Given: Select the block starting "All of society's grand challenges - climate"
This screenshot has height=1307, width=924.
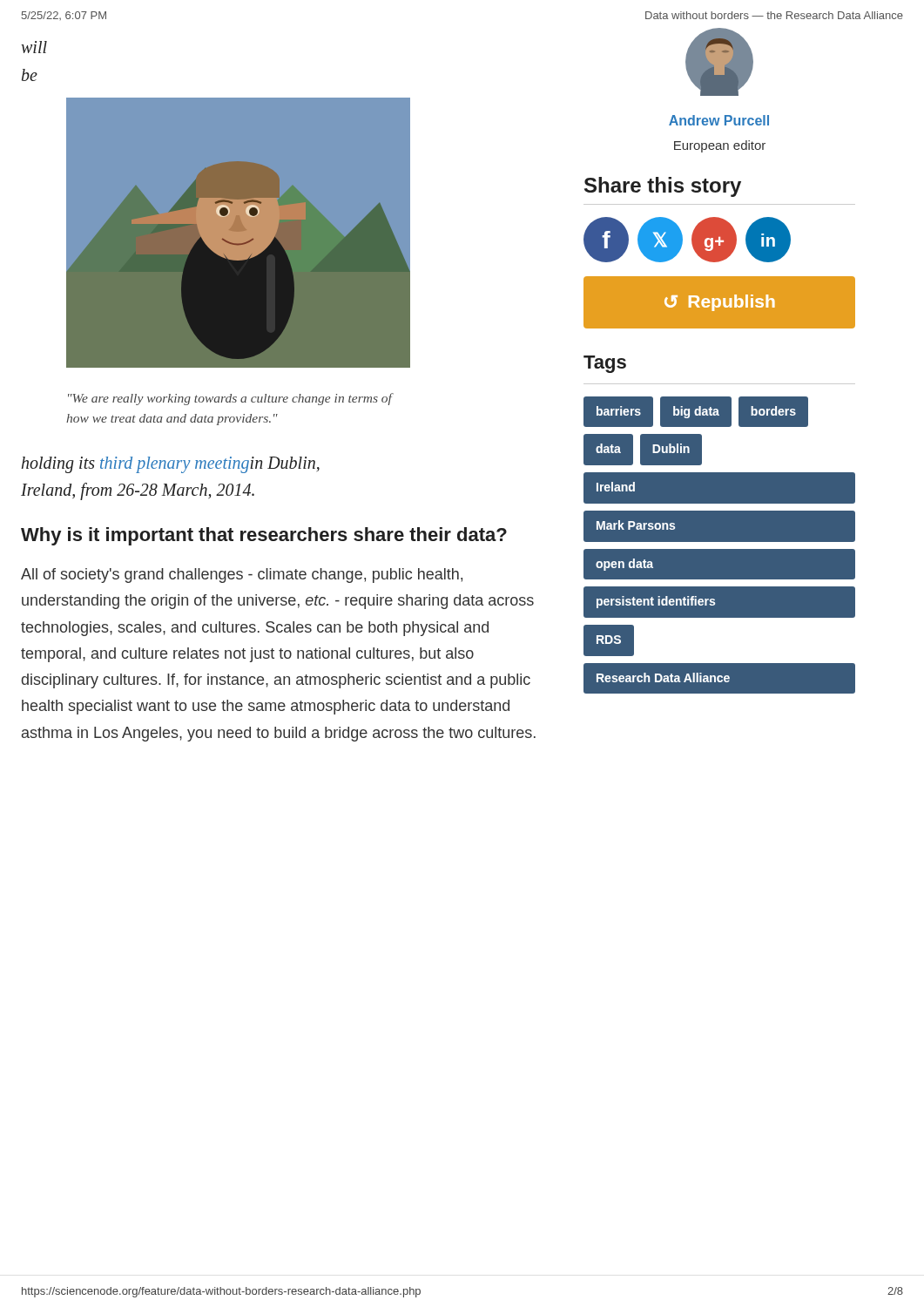Looking at the screenshot, I should tap(279, 653).
